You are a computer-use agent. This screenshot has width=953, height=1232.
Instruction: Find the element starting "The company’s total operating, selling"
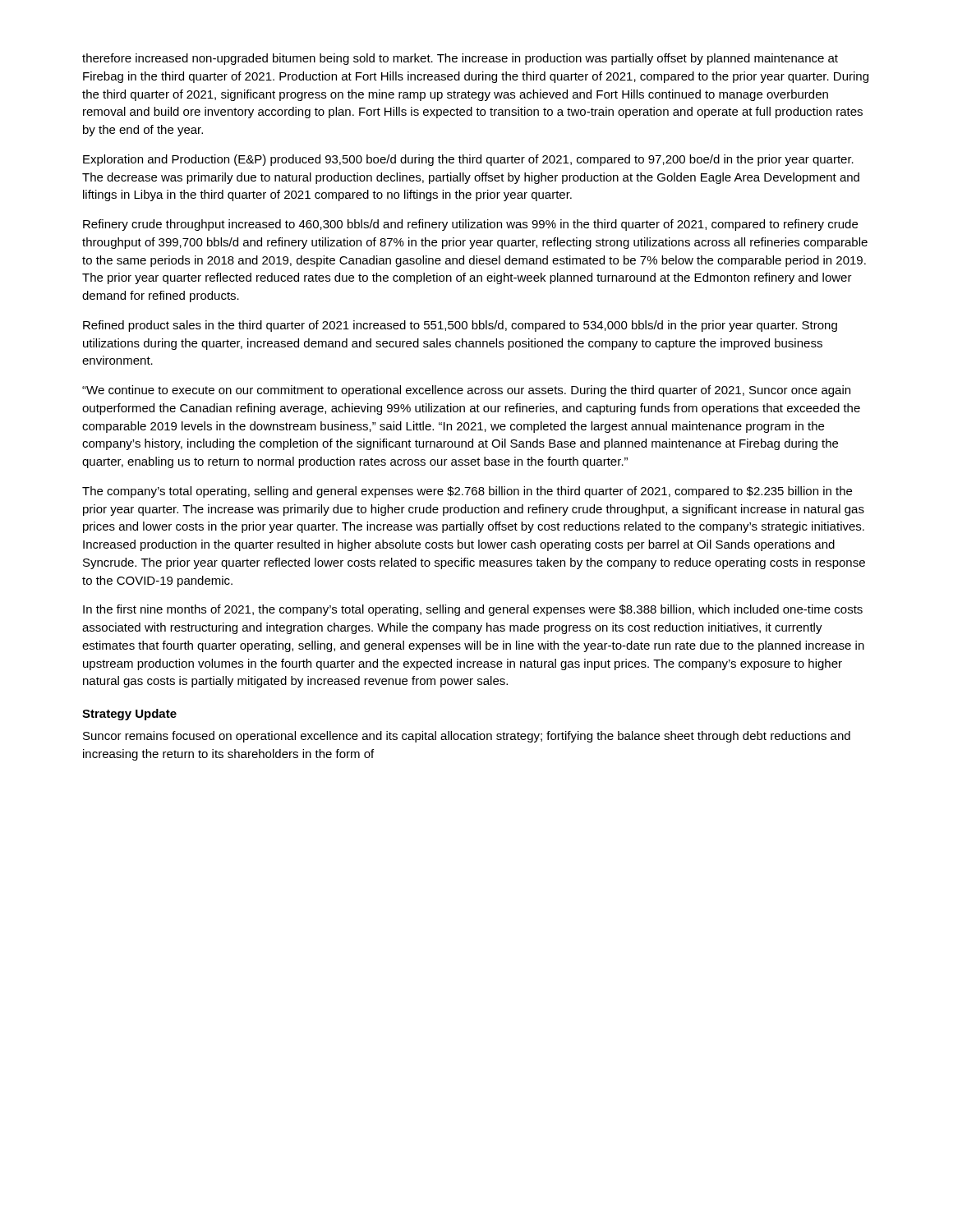point(474,535)
